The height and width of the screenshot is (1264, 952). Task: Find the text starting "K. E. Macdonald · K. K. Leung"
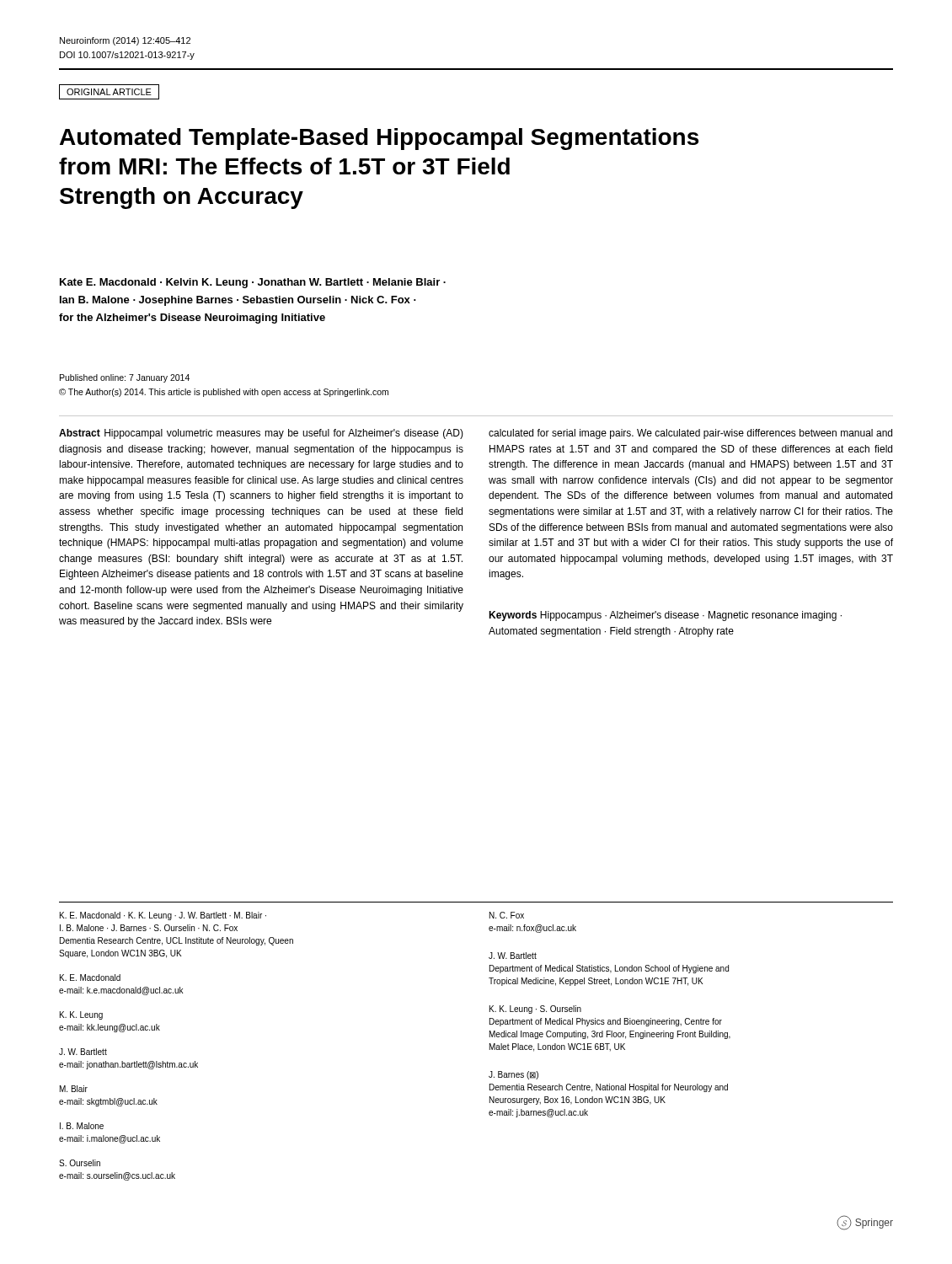pos(261,934)
